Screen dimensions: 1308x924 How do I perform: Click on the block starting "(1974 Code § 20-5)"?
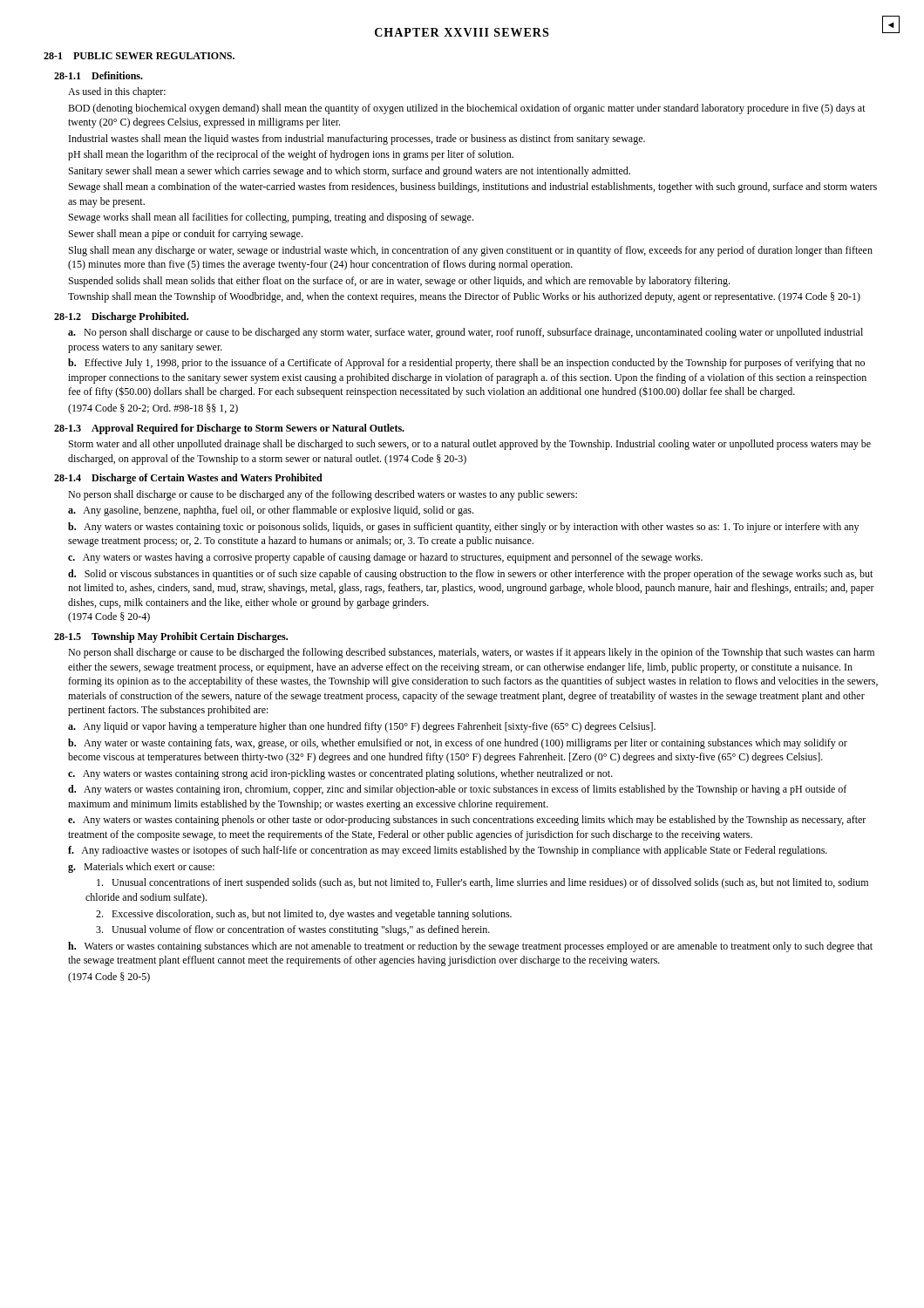coord(109,978)
